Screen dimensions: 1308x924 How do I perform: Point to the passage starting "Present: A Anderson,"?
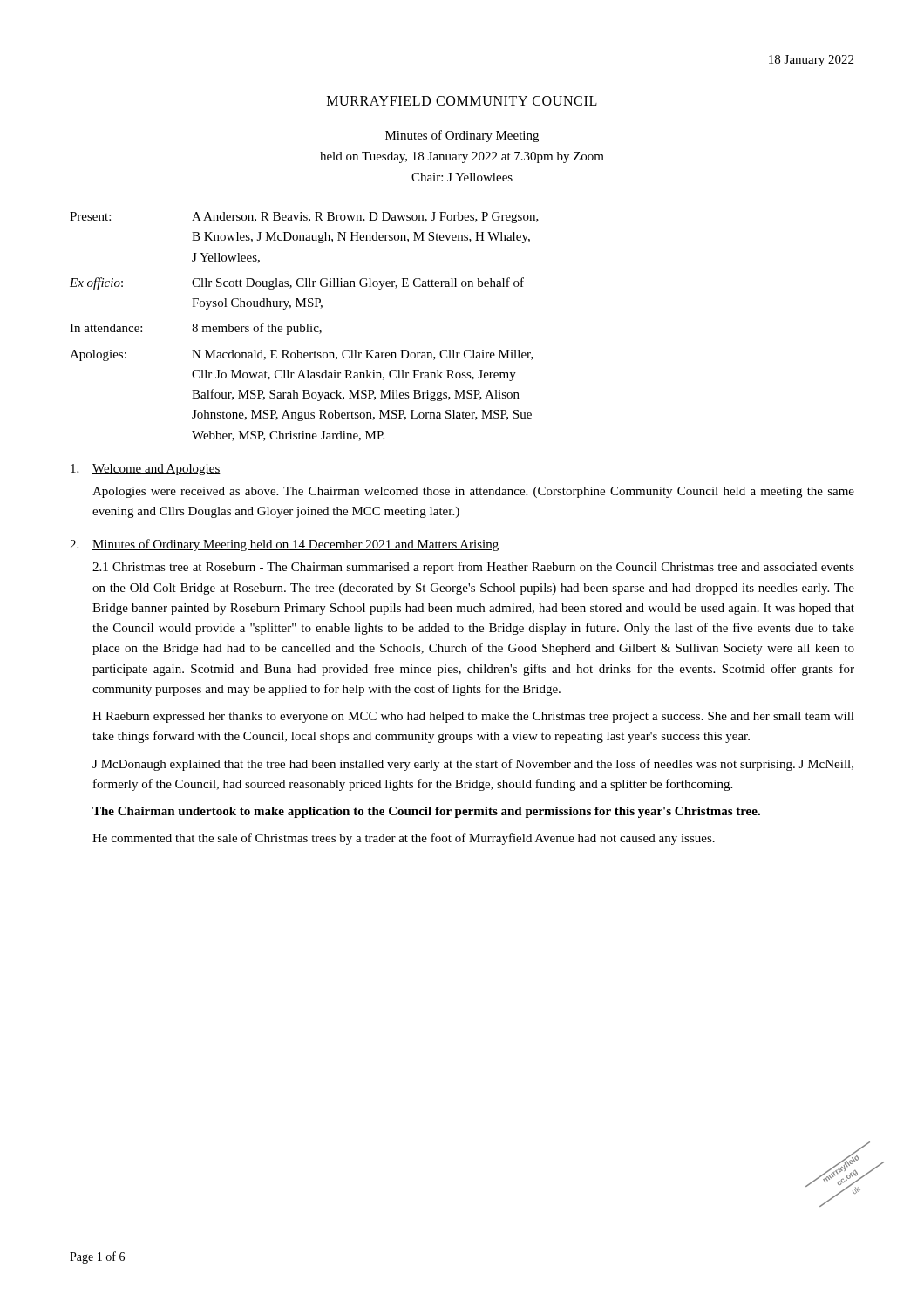(462, 237)
